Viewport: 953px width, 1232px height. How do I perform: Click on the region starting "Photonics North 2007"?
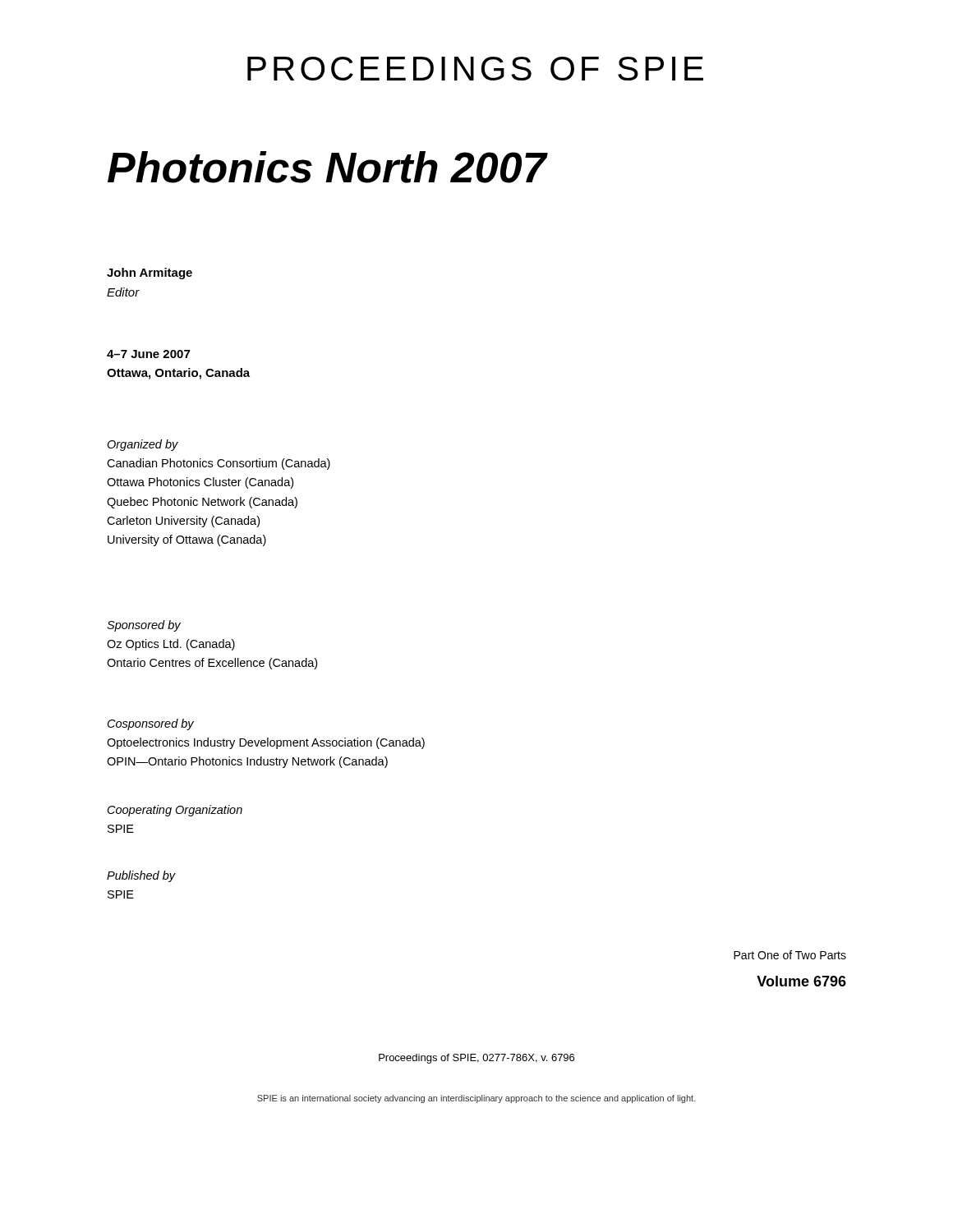click(326, 168)
